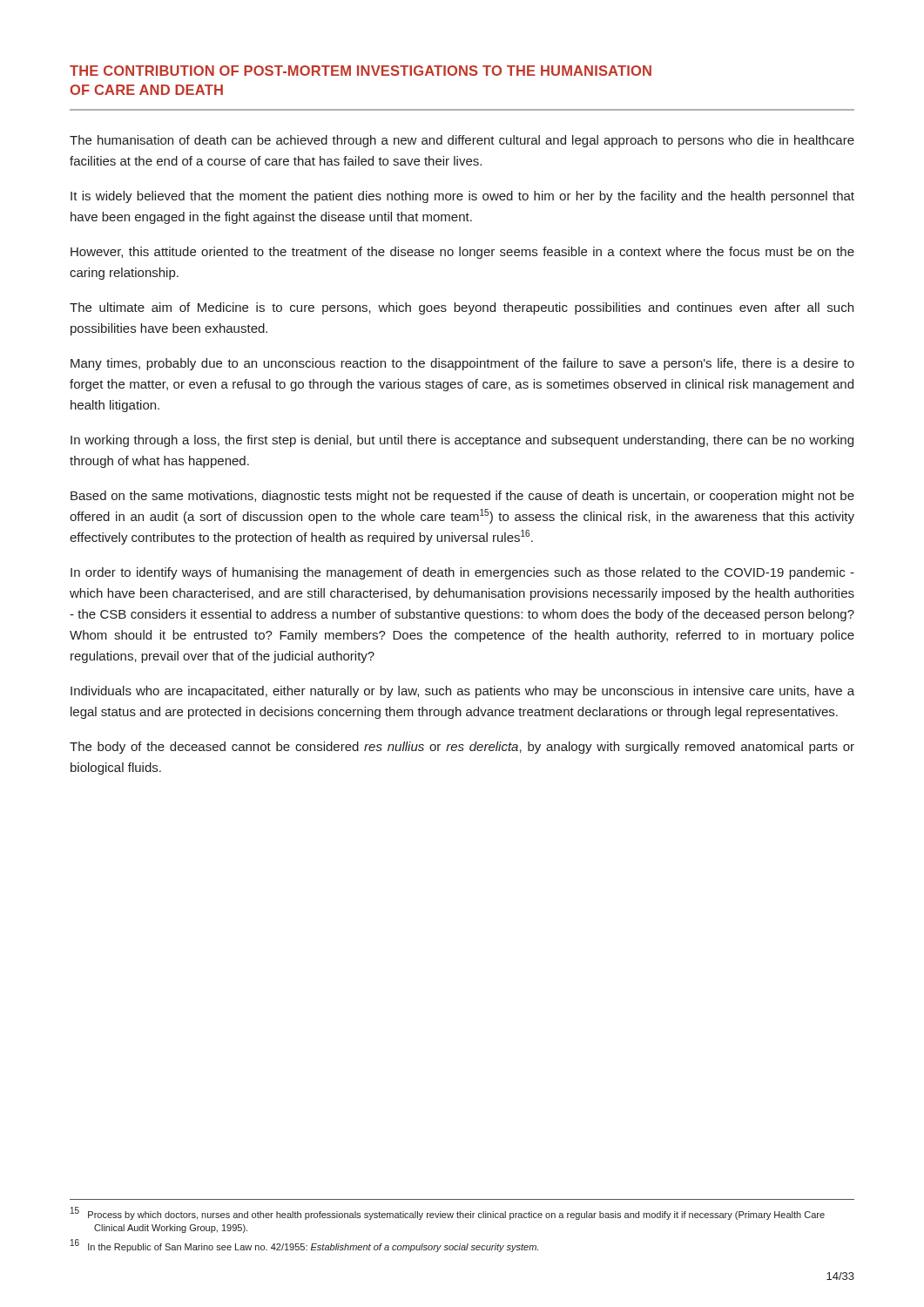Viewport: 924px width, 1307px height.
Task: Locate the block of text that opens with "16 In the Republic of San"
Action: 305,1245
